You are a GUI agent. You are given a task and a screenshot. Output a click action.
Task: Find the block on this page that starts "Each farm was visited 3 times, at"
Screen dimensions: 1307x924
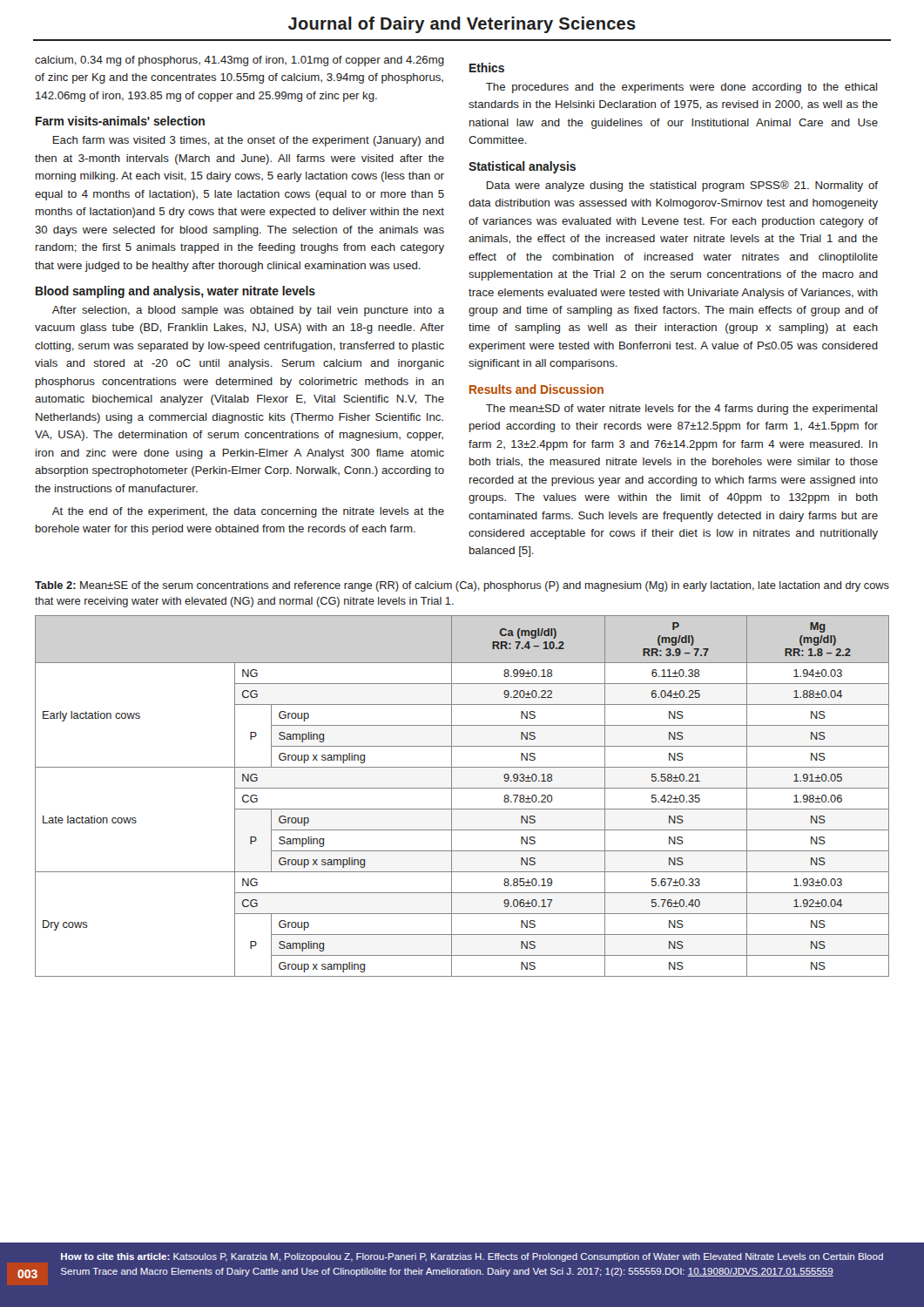click(240, 203)
